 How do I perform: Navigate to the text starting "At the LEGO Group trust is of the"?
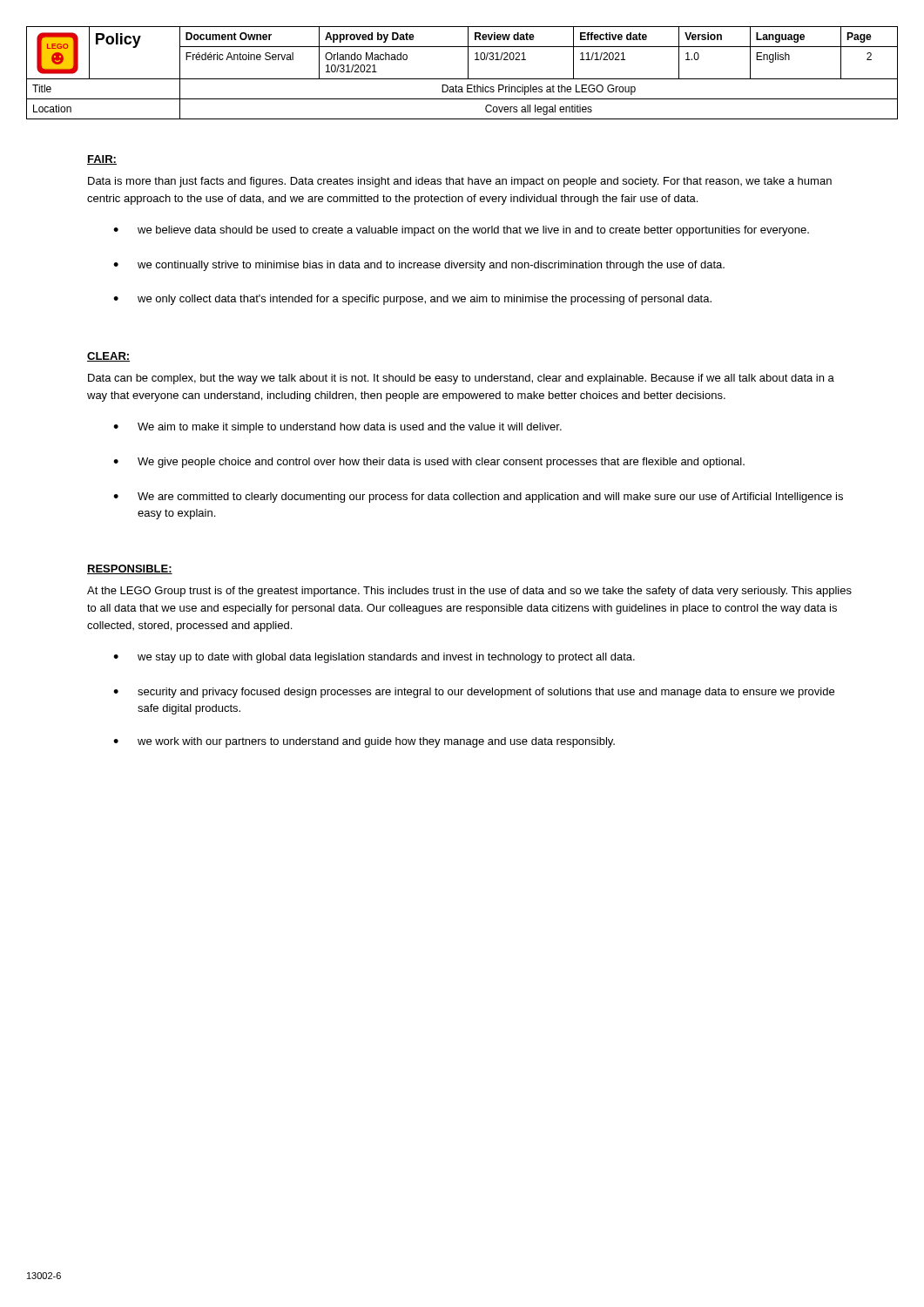[x=469, y=607]
